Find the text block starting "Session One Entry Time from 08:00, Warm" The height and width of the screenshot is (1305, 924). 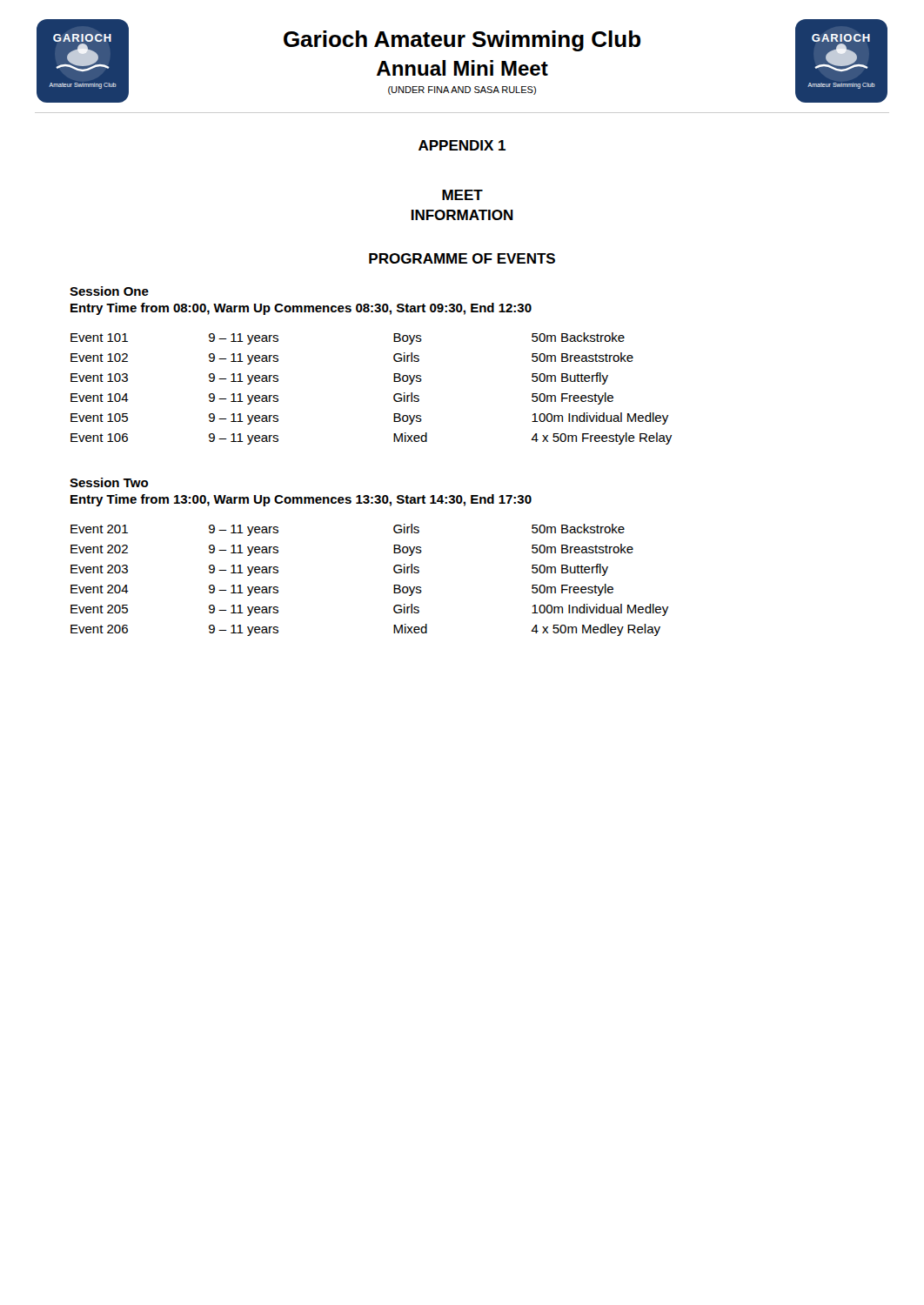click(x=462, y=299)
